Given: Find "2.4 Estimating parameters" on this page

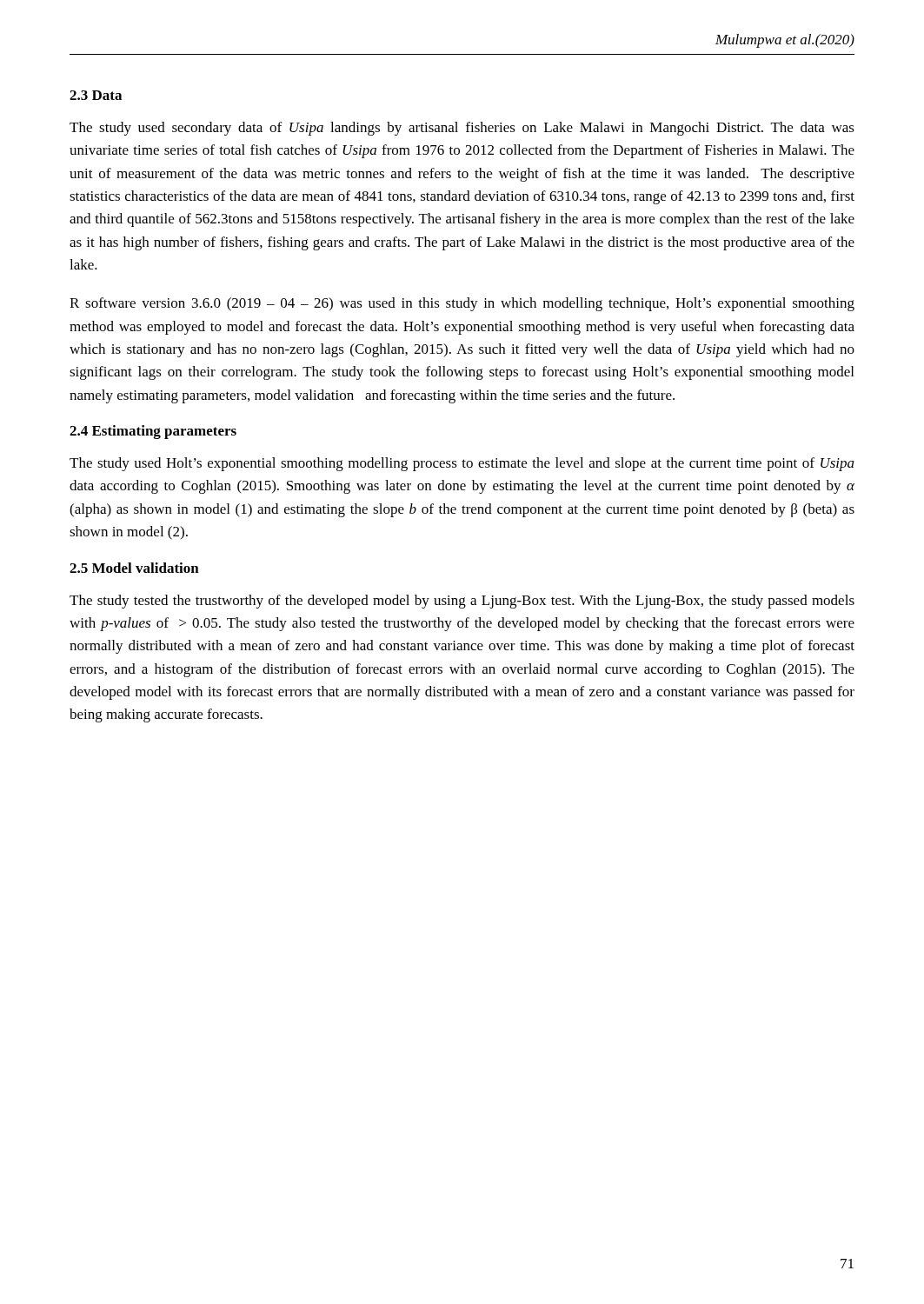Looking at the screenshot, I should [x=153, y=431].
